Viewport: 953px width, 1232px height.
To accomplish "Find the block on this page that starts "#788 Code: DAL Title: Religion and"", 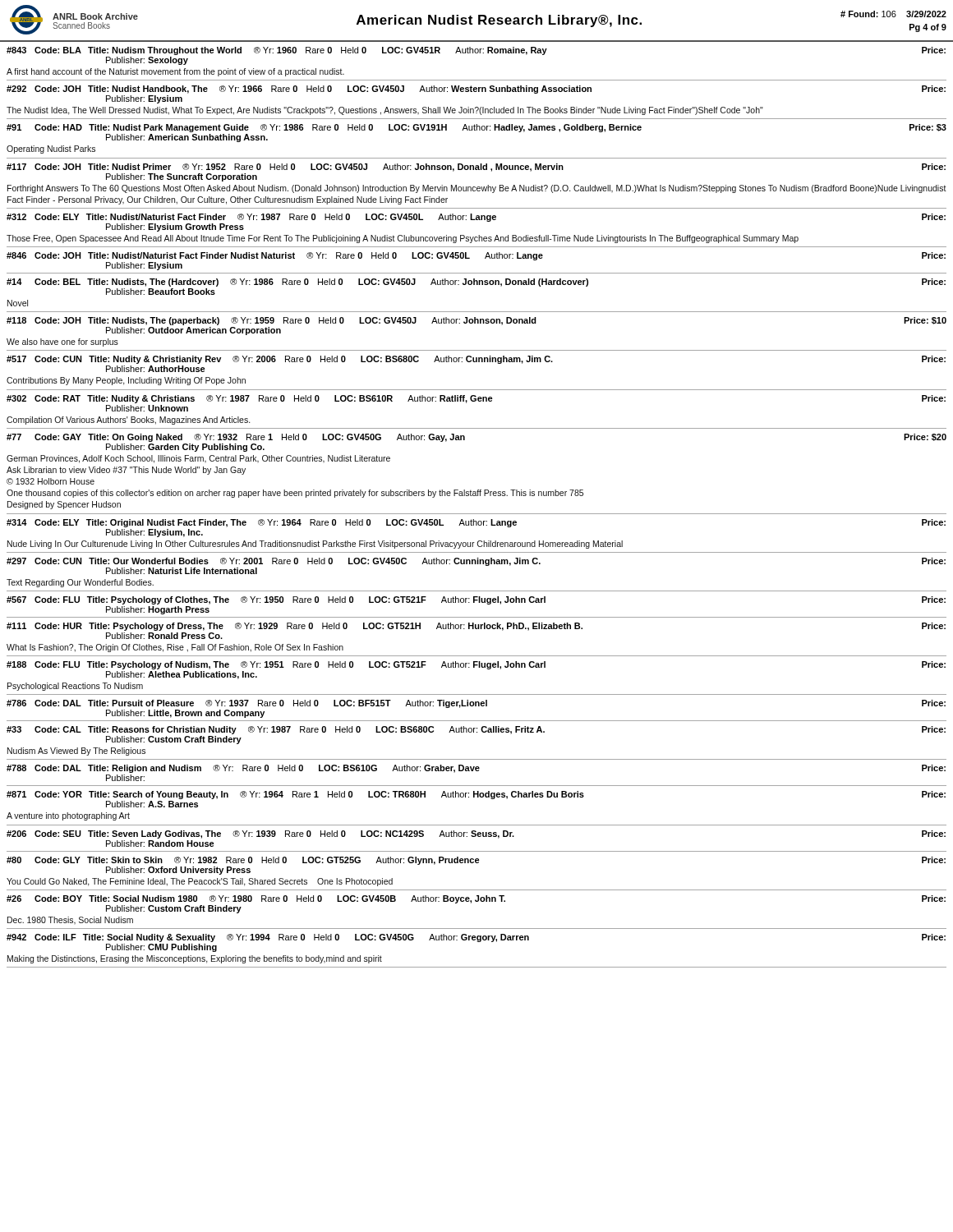I will (476, 773).
